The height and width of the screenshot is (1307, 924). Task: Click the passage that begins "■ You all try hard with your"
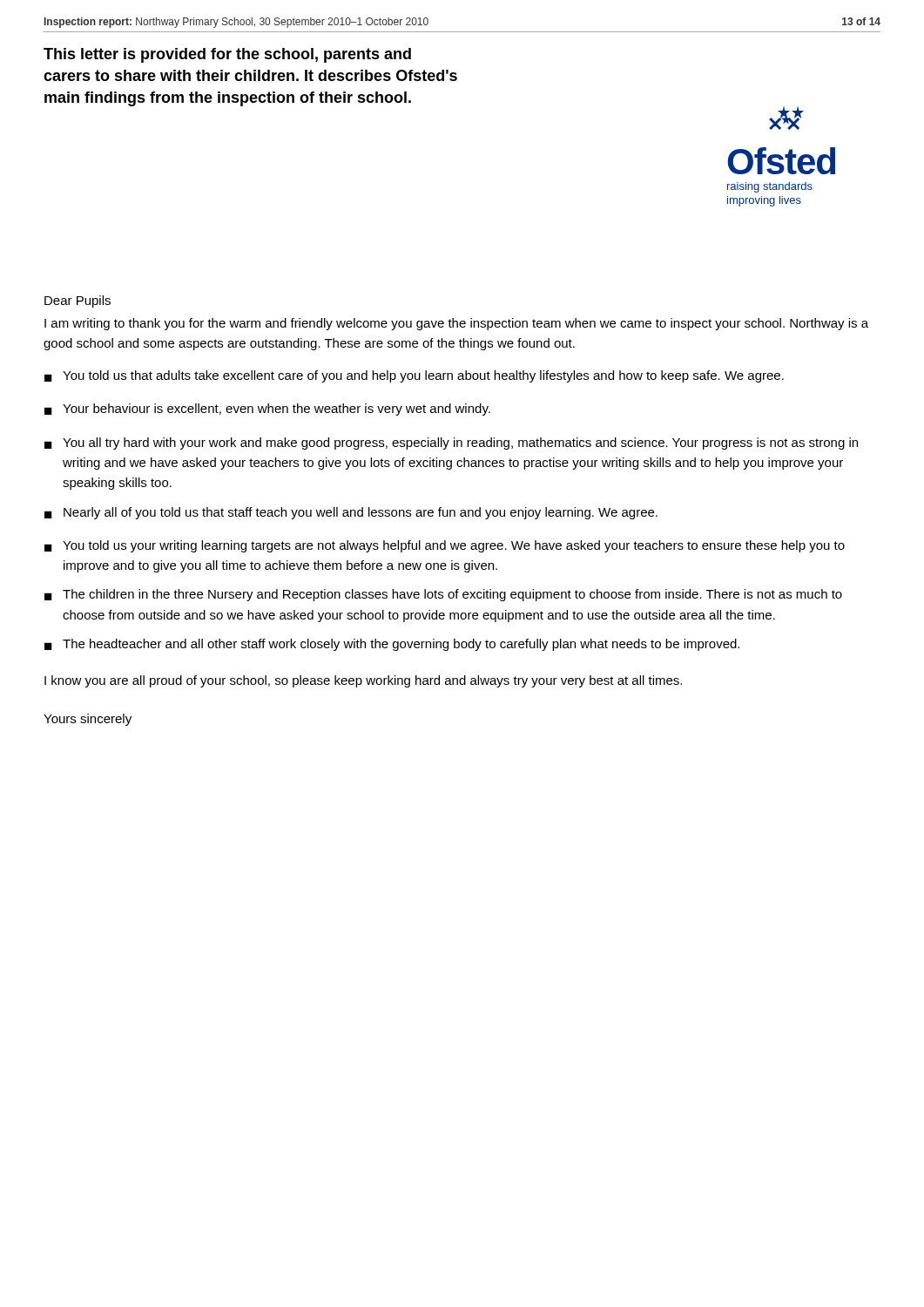[462, 462]
